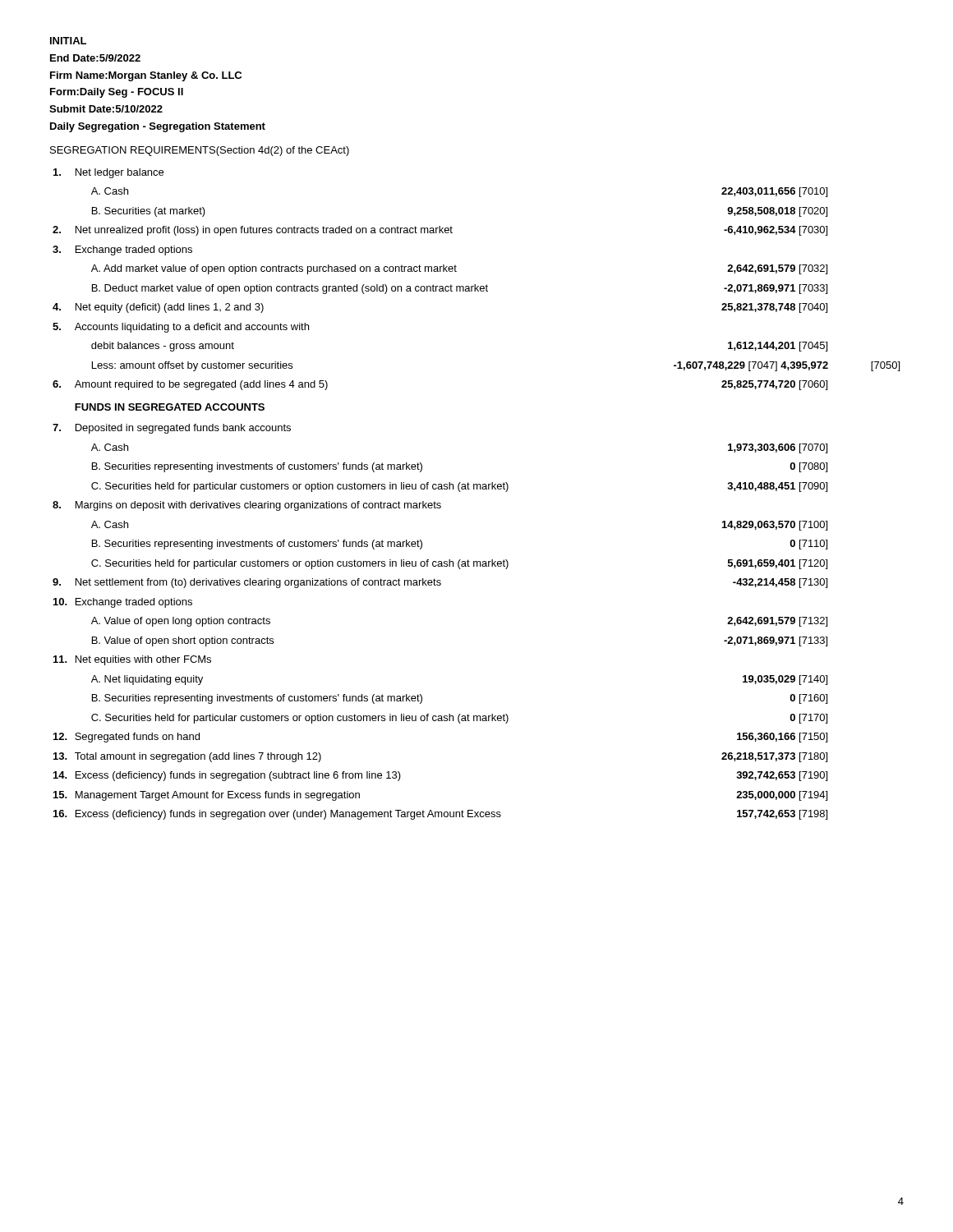Find the block on this page that starts "14. Excess (deficiency)"
The image size is (953, 1232).
[x=226, y=776]
